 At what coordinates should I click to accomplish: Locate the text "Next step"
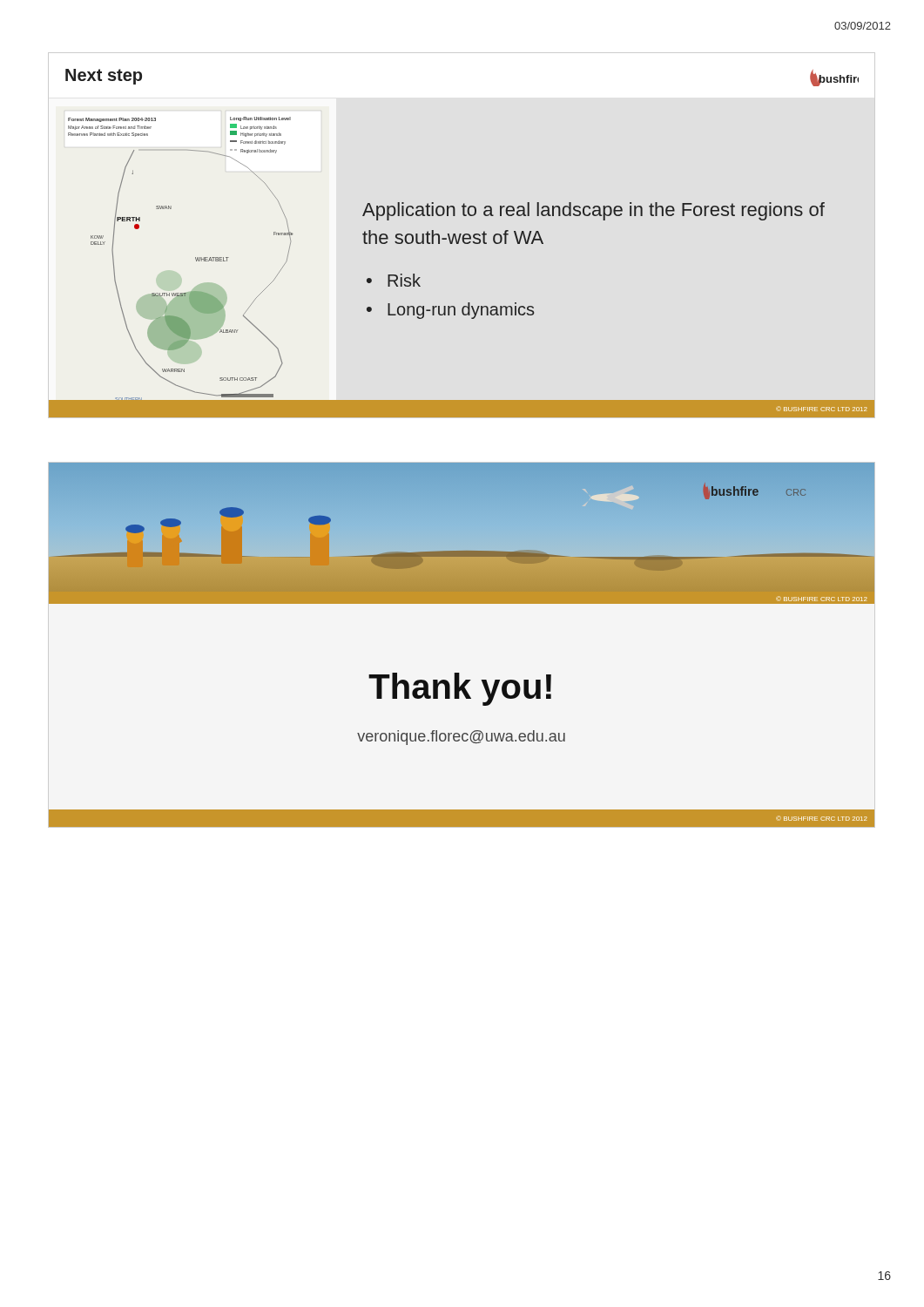(x=104, y=75)
